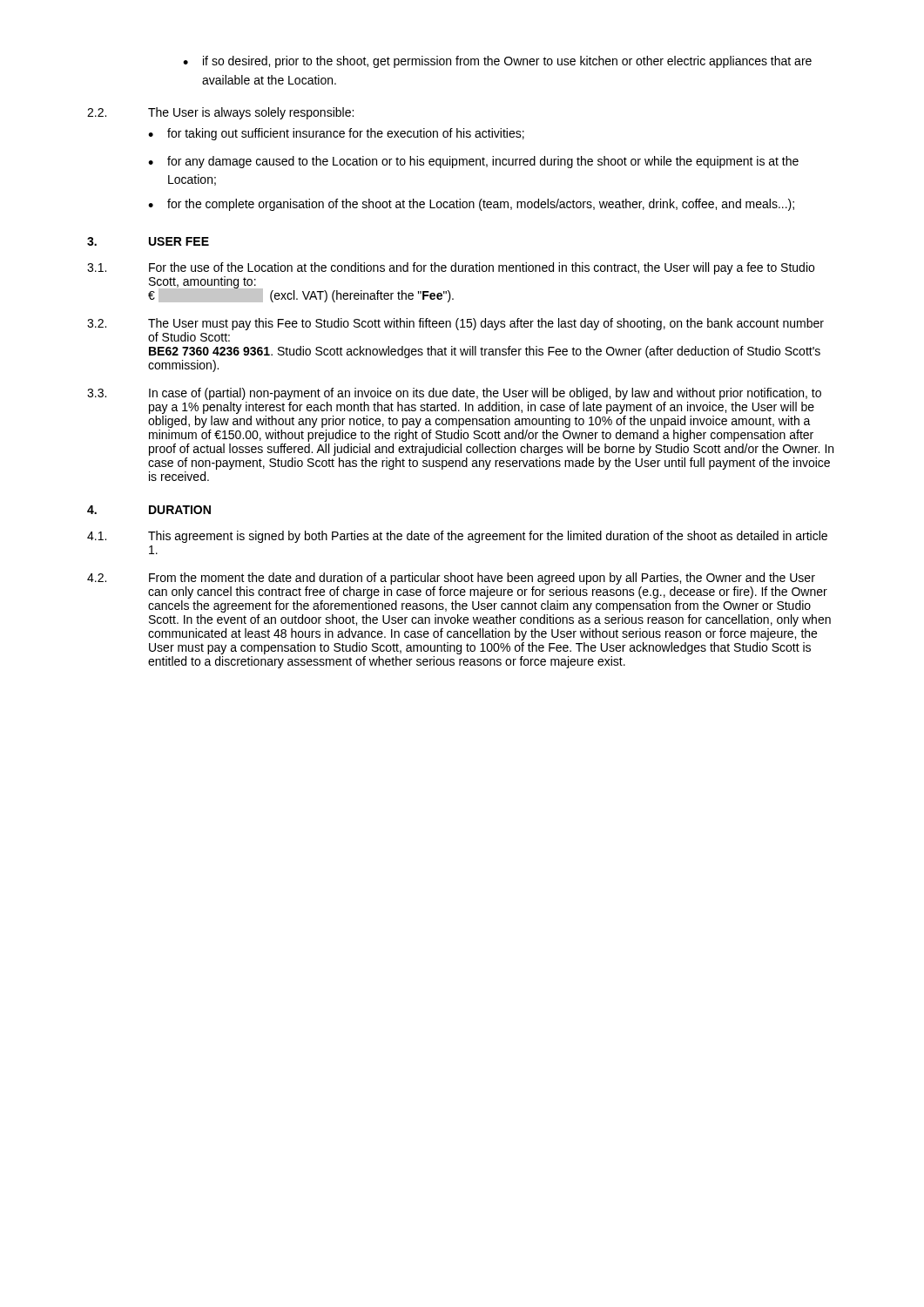This screenshot has width=924, height=1307.
Task: Locate the block starting "• if so"
Action: 510,71
